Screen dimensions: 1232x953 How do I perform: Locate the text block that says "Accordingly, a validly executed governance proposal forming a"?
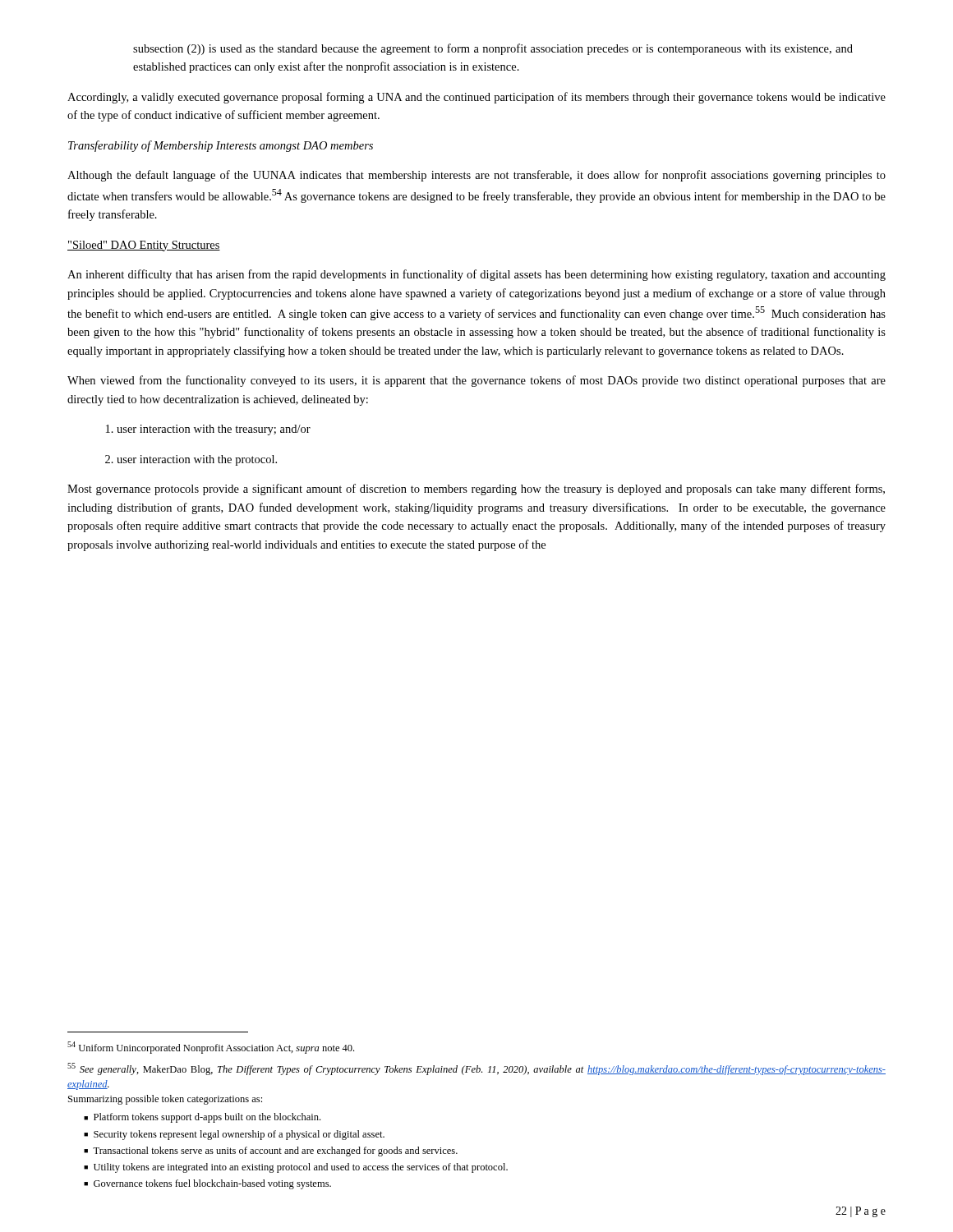tap(476, 106)
